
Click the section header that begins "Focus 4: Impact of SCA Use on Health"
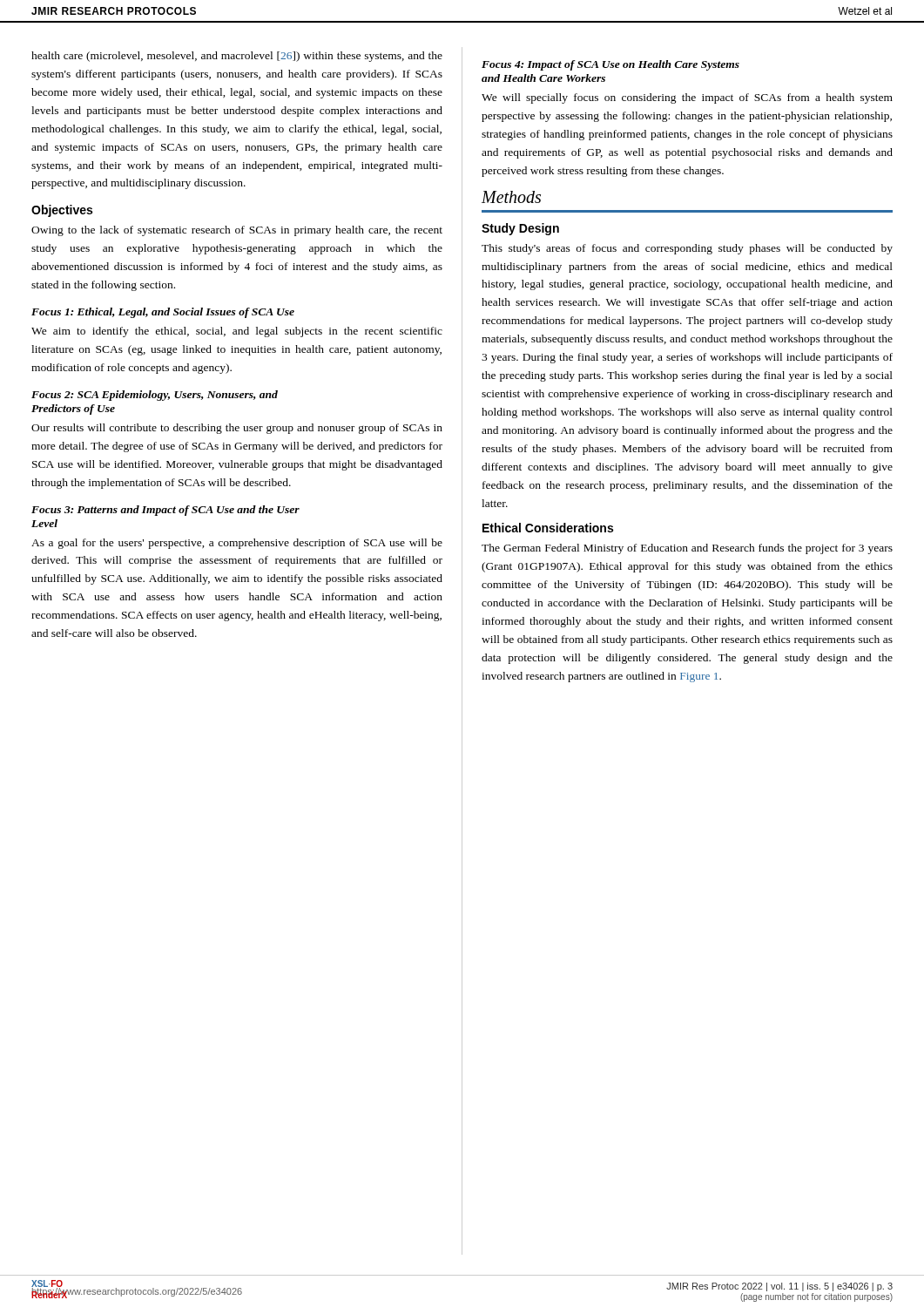click(x=610, y=71)
